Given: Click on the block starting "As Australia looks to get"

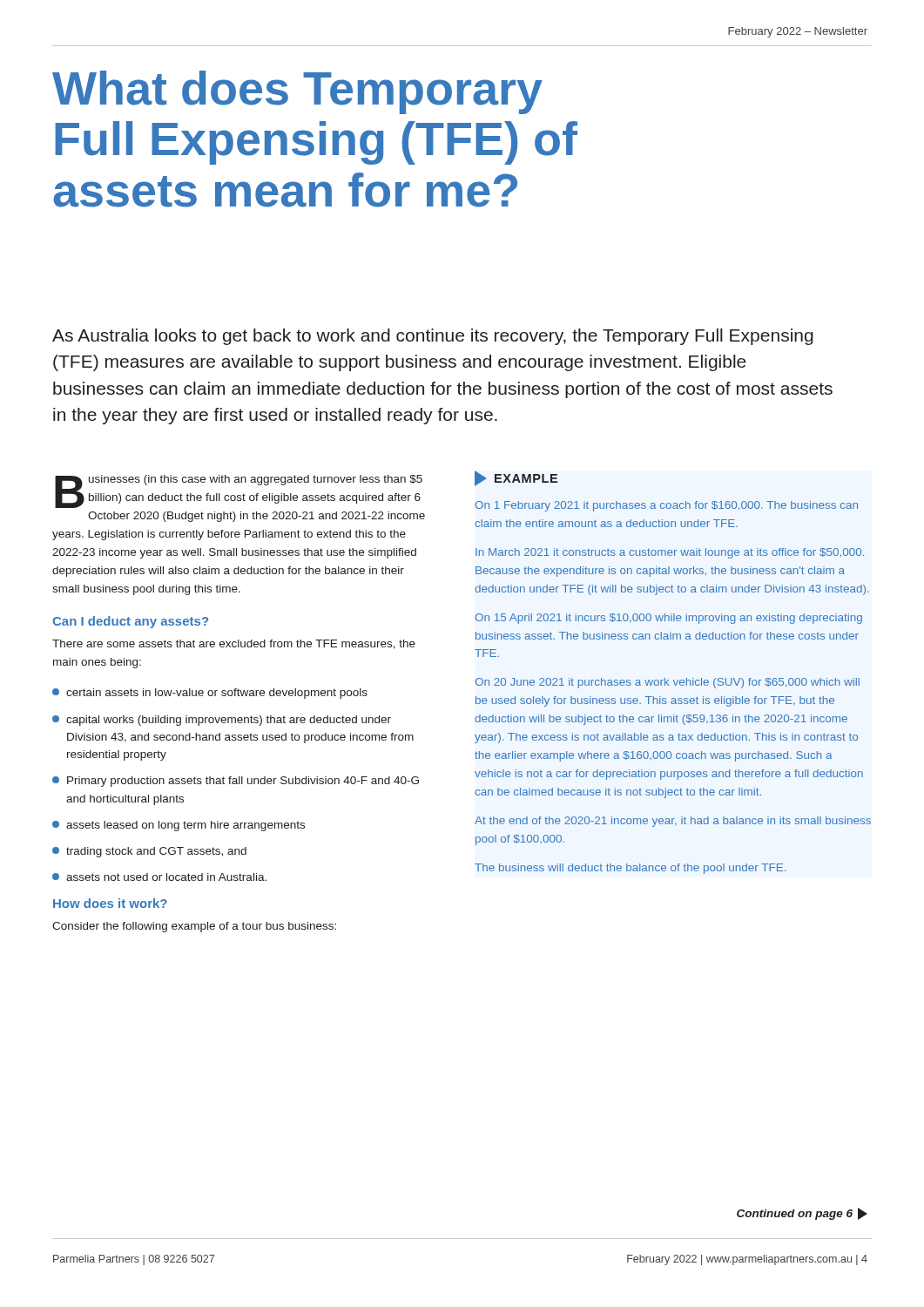Looking at the screenshot, I should [443, 375].
